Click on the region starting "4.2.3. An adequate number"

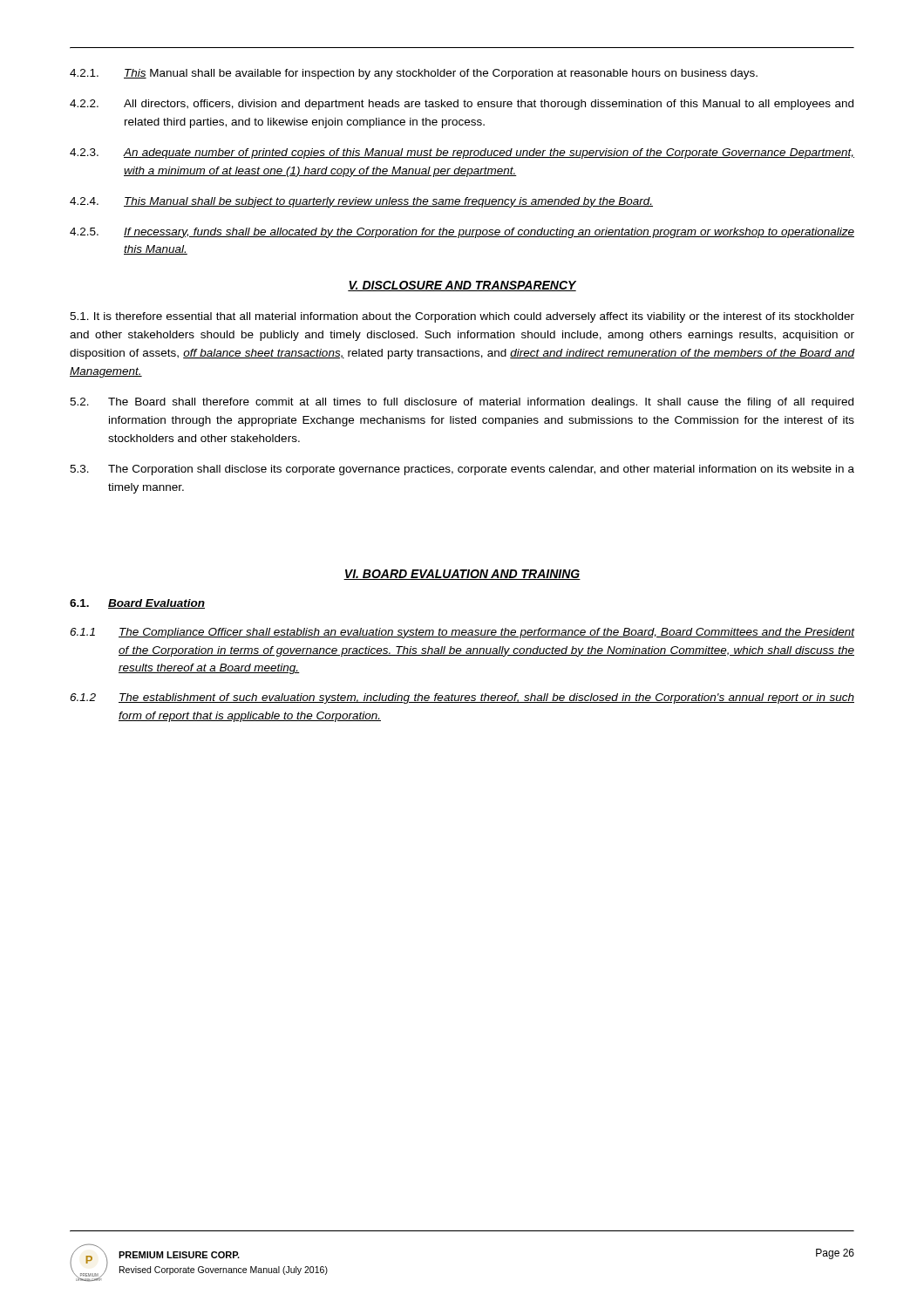coord(462,162)
